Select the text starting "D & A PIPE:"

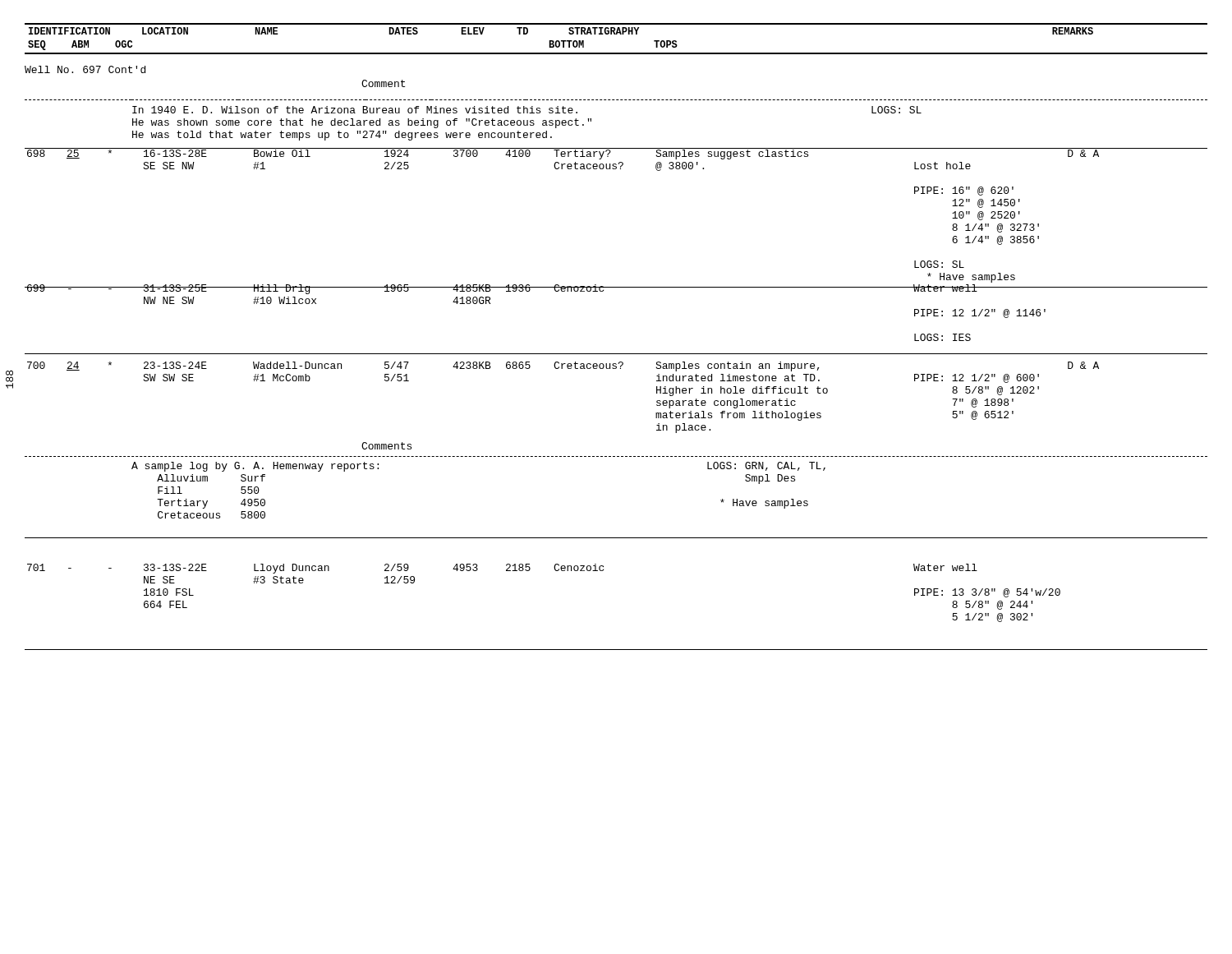tap(1006, 391)
